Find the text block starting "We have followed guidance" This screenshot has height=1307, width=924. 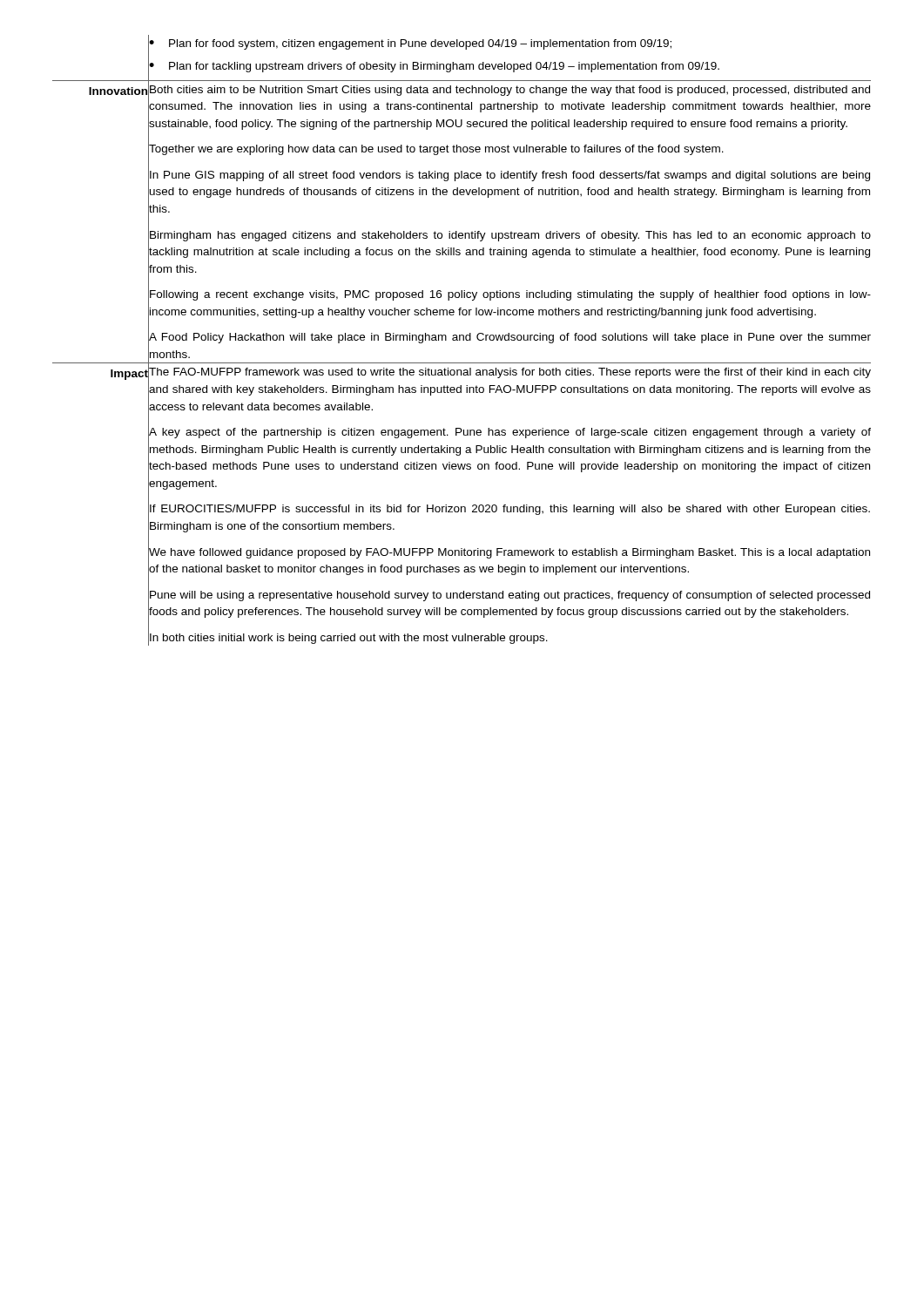pos(510,560)
